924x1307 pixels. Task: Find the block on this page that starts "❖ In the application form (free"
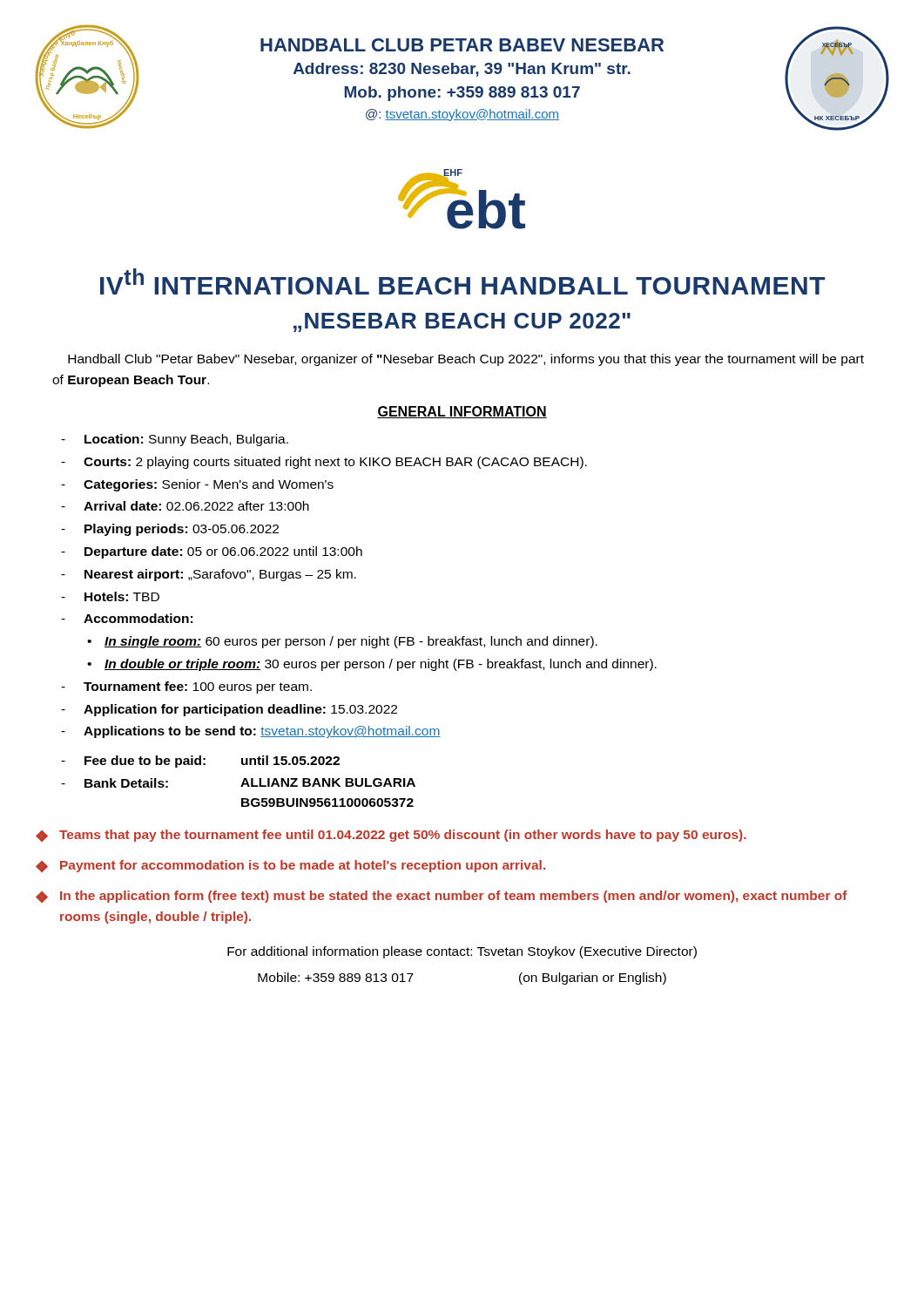pos(462,906)
